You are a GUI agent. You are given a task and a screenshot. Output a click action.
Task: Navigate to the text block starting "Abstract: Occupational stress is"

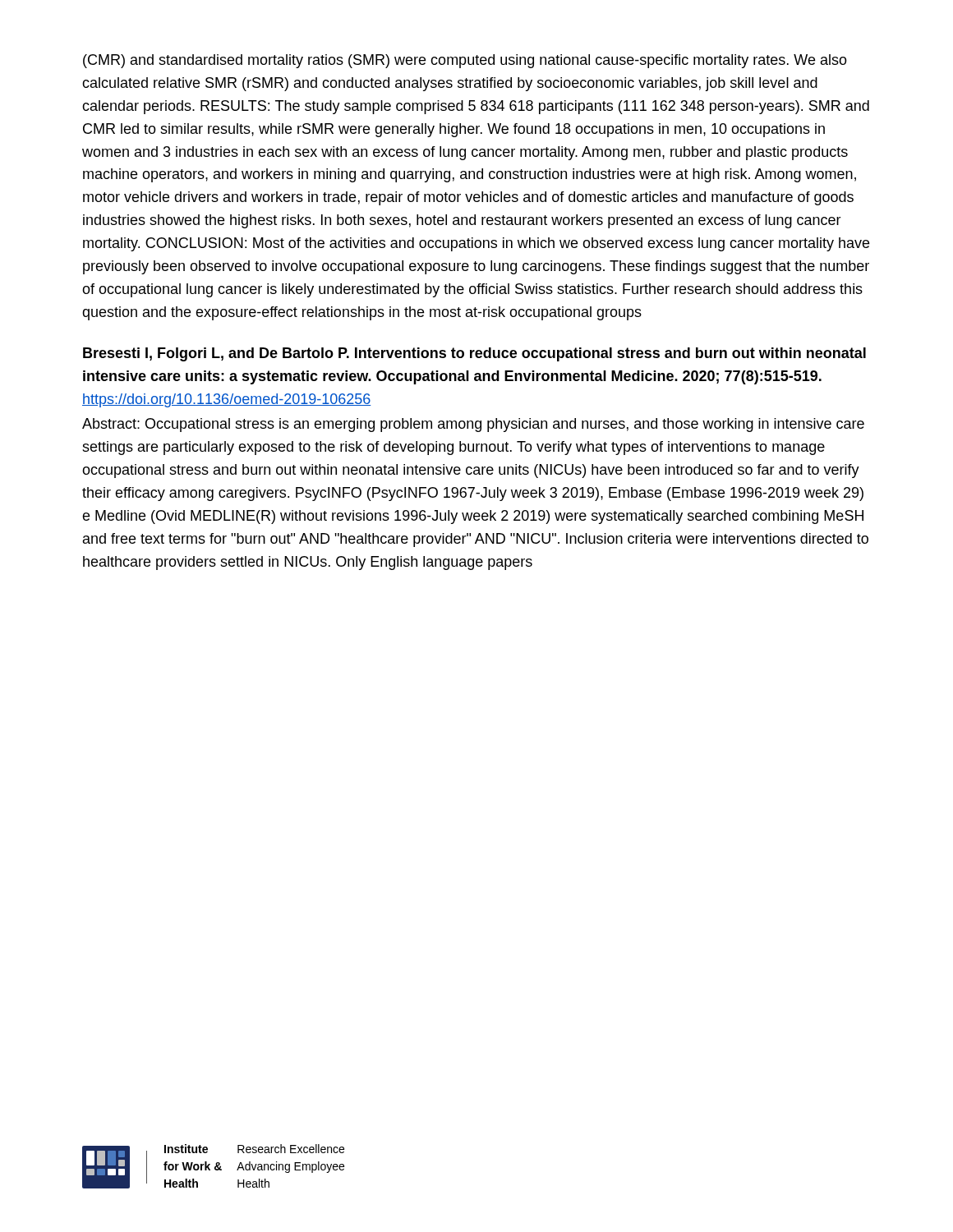tap(476, 493)
